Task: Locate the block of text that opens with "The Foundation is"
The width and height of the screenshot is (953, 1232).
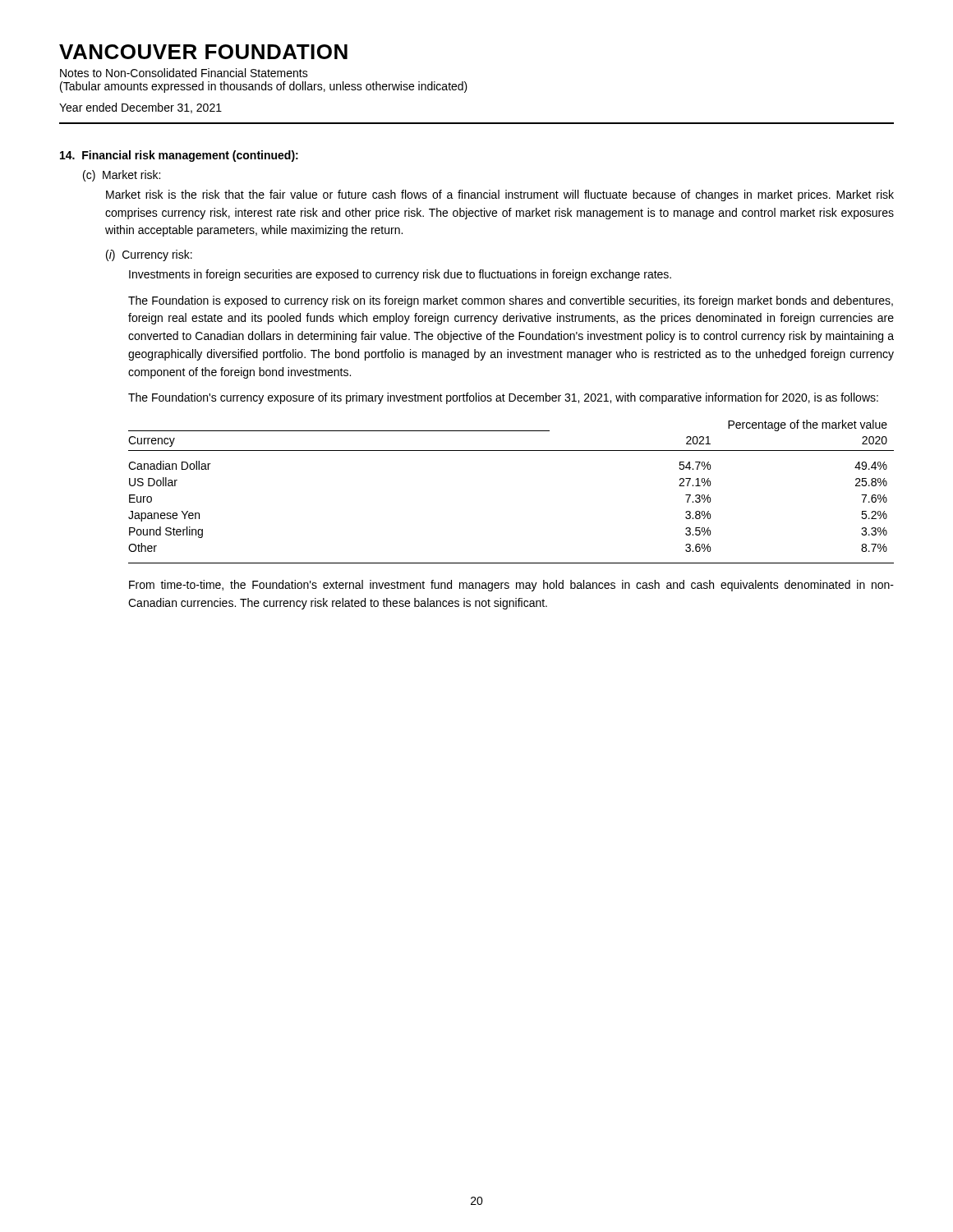Action: [511, 336]
